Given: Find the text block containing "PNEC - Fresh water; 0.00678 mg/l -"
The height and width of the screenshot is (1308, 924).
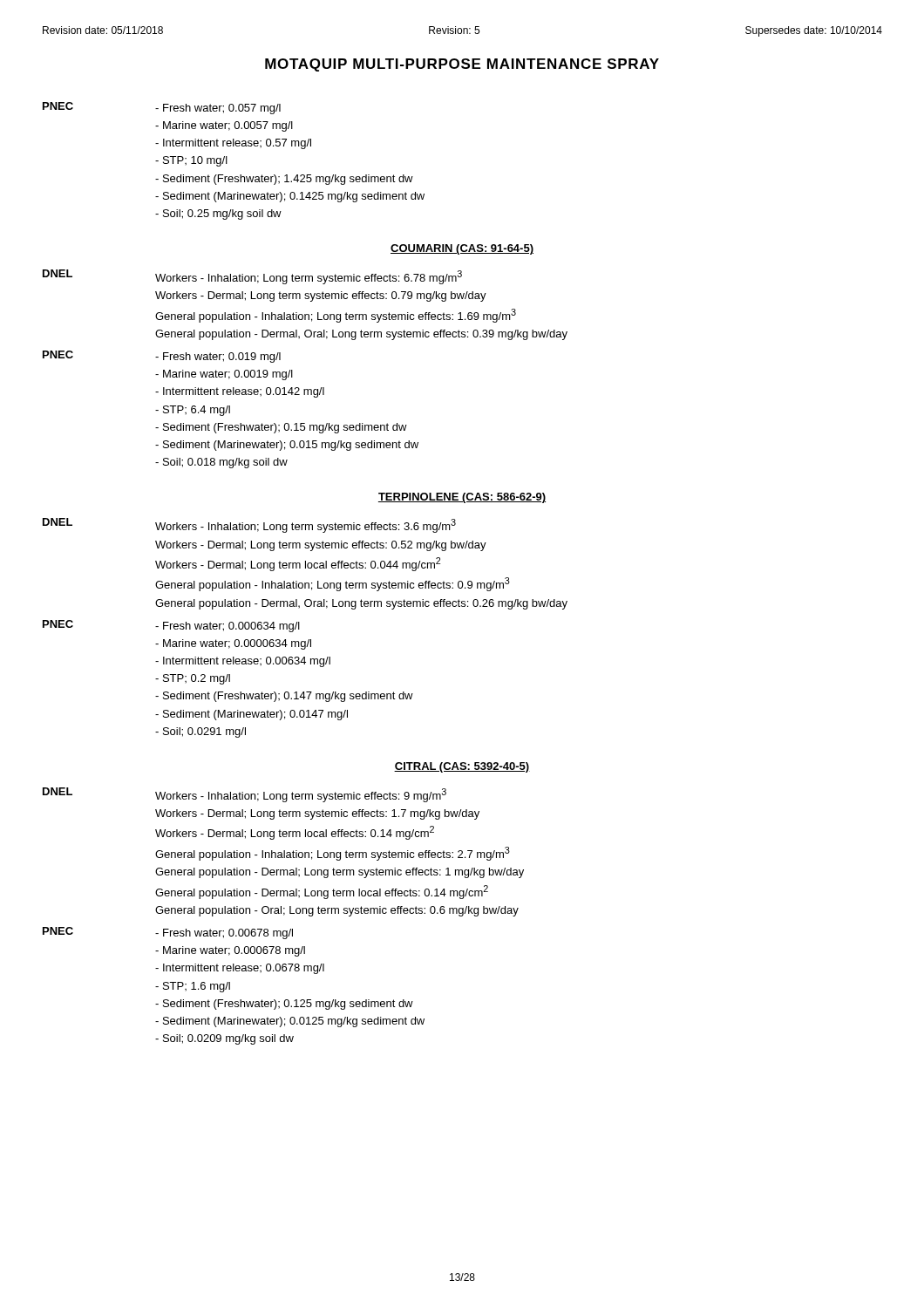Looking at the screenshot, I should (x=168, y=933).
